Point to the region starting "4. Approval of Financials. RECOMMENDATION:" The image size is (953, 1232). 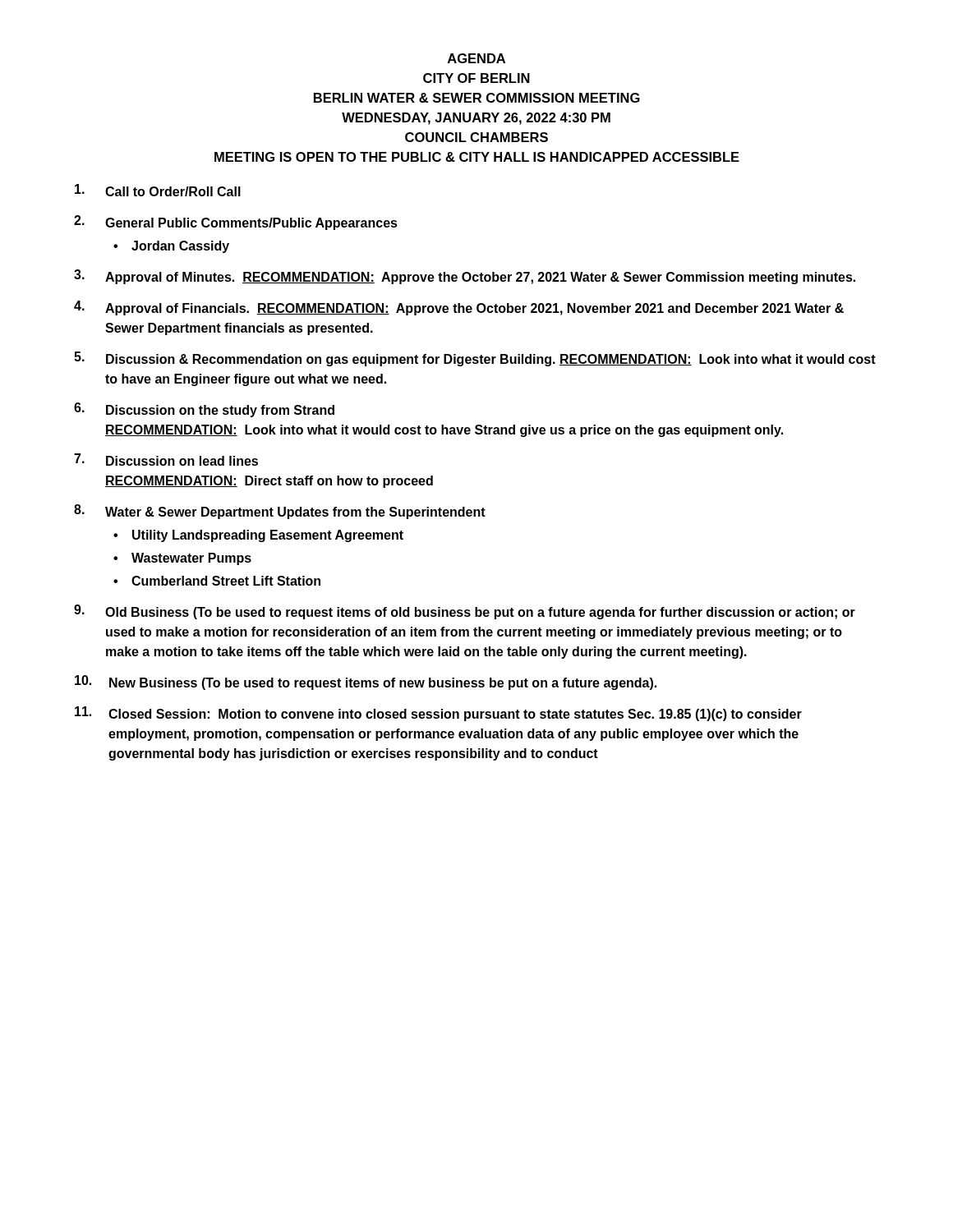tap(476, 318)
